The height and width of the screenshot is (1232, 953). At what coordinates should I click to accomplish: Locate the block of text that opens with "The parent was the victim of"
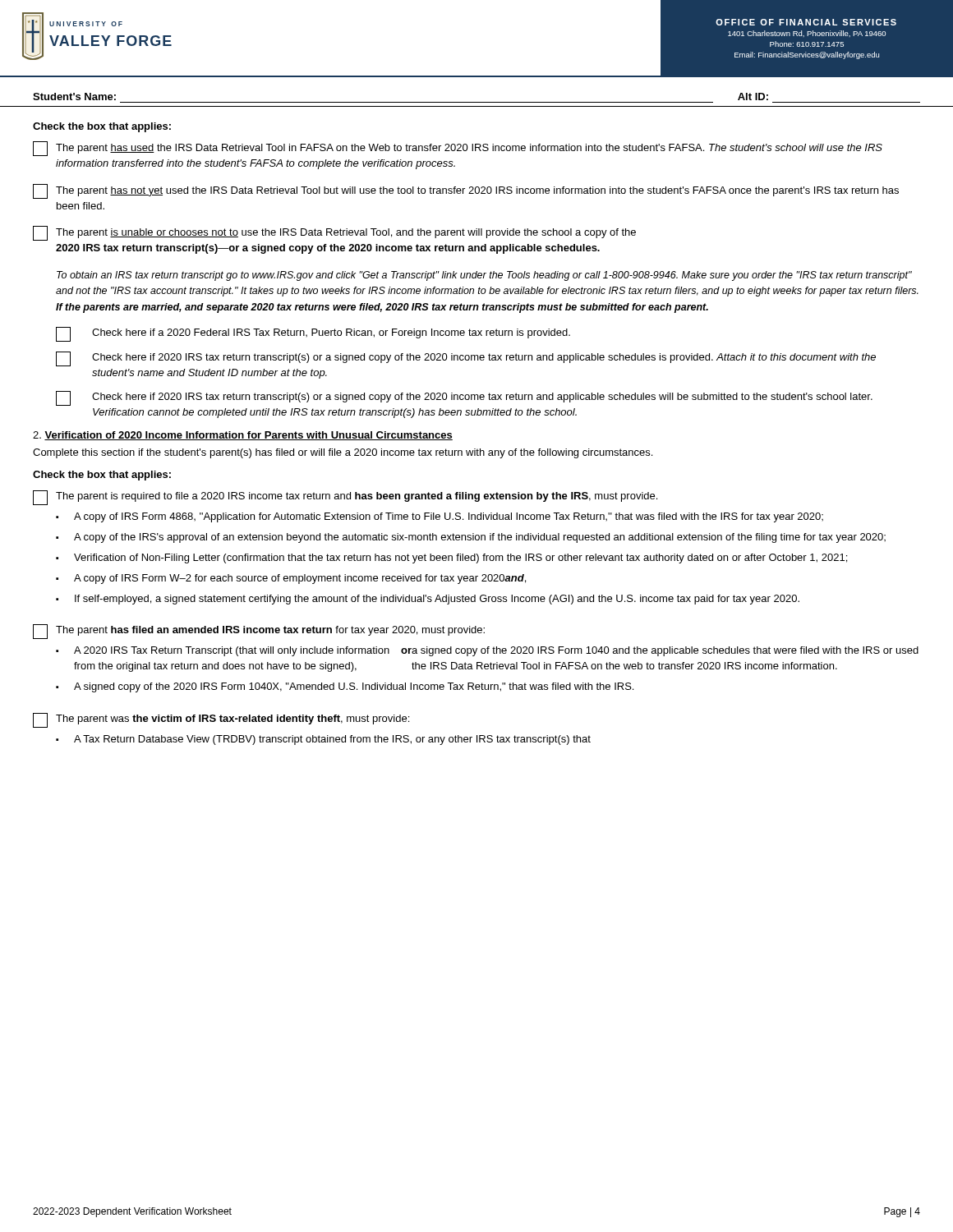pos(312,732)
